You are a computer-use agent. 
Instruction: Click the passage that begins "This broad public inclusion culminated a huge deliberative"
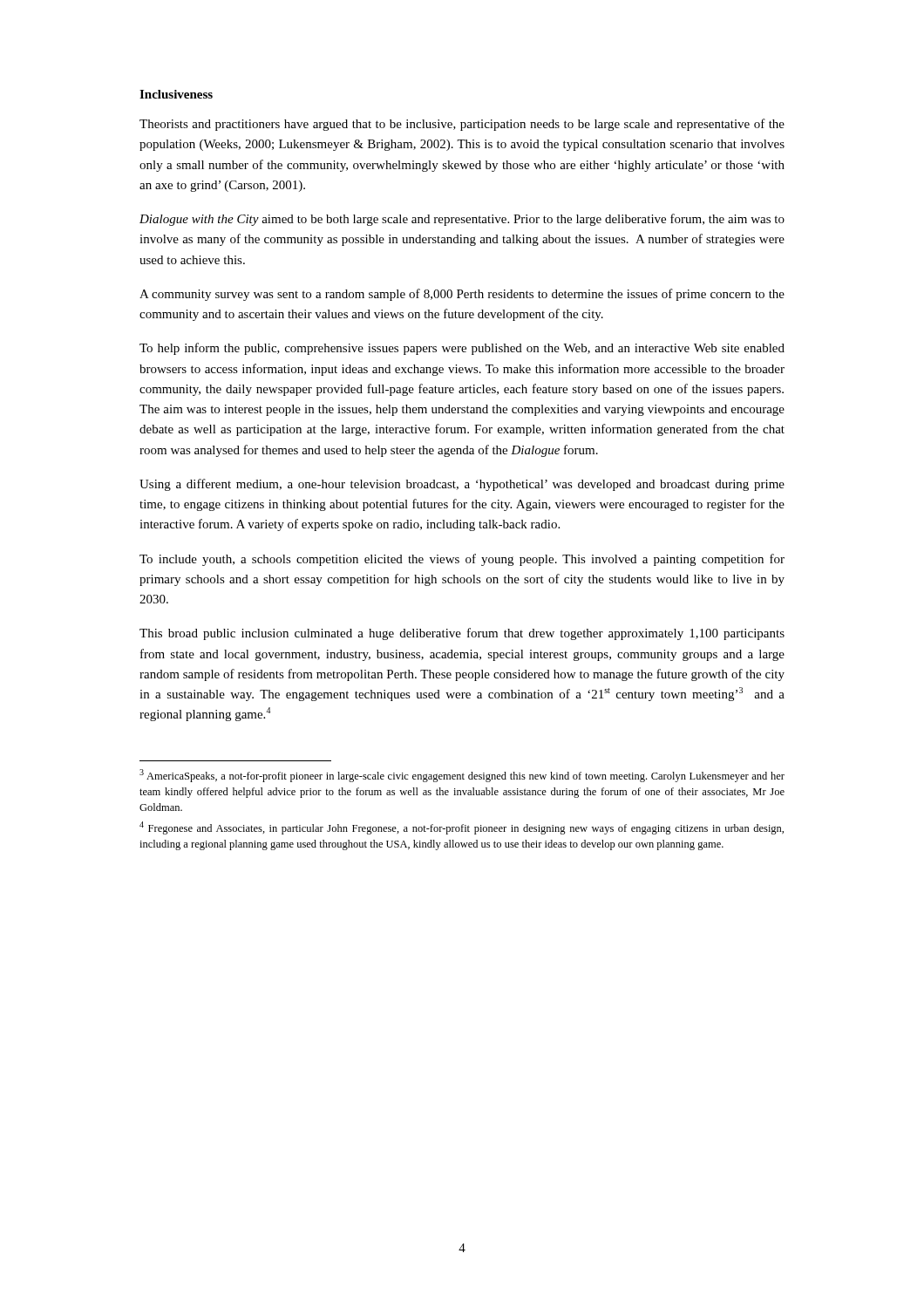462,674
